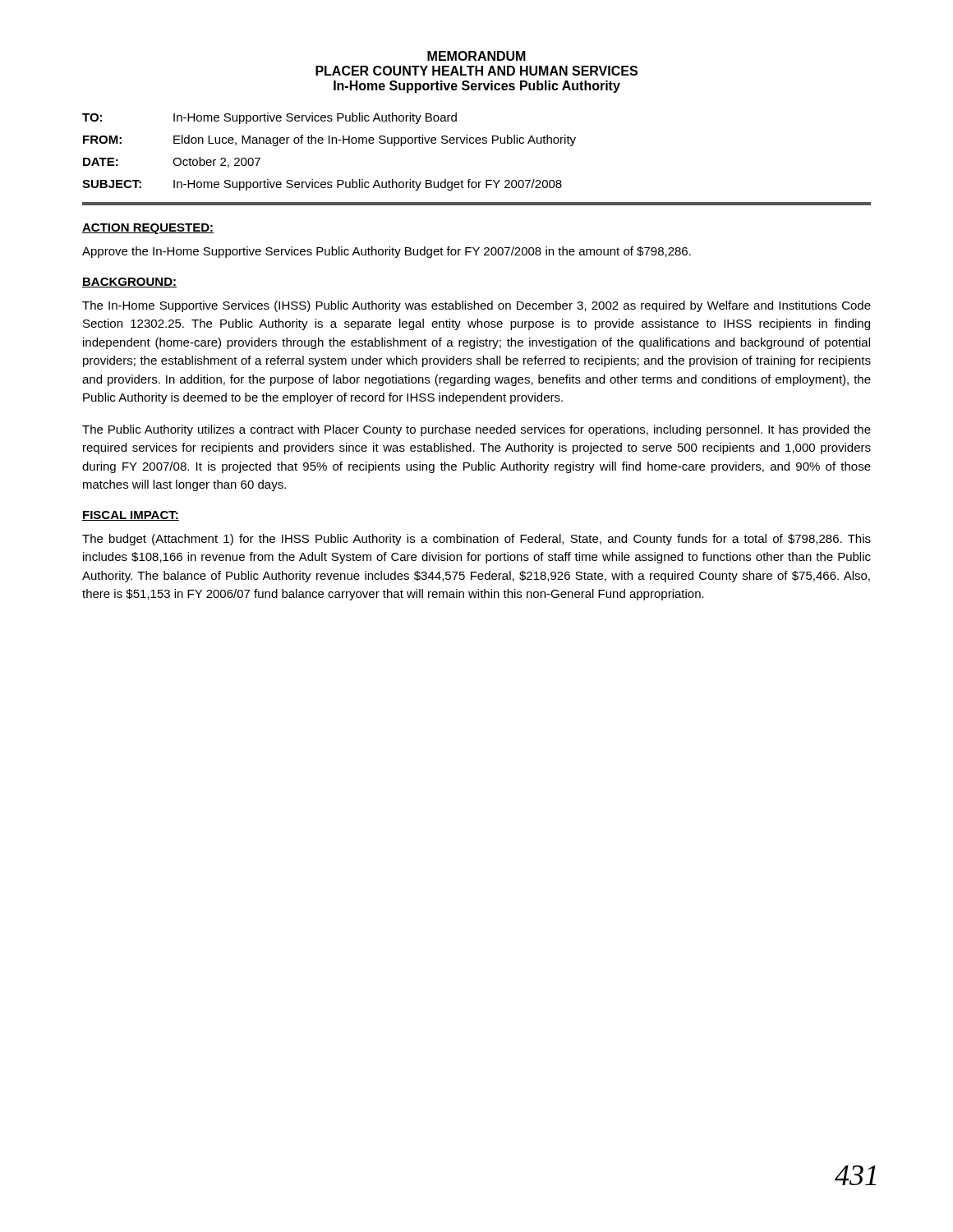Select the text containing "DATE: October 2, 2007"

click(x=172, y=162)
